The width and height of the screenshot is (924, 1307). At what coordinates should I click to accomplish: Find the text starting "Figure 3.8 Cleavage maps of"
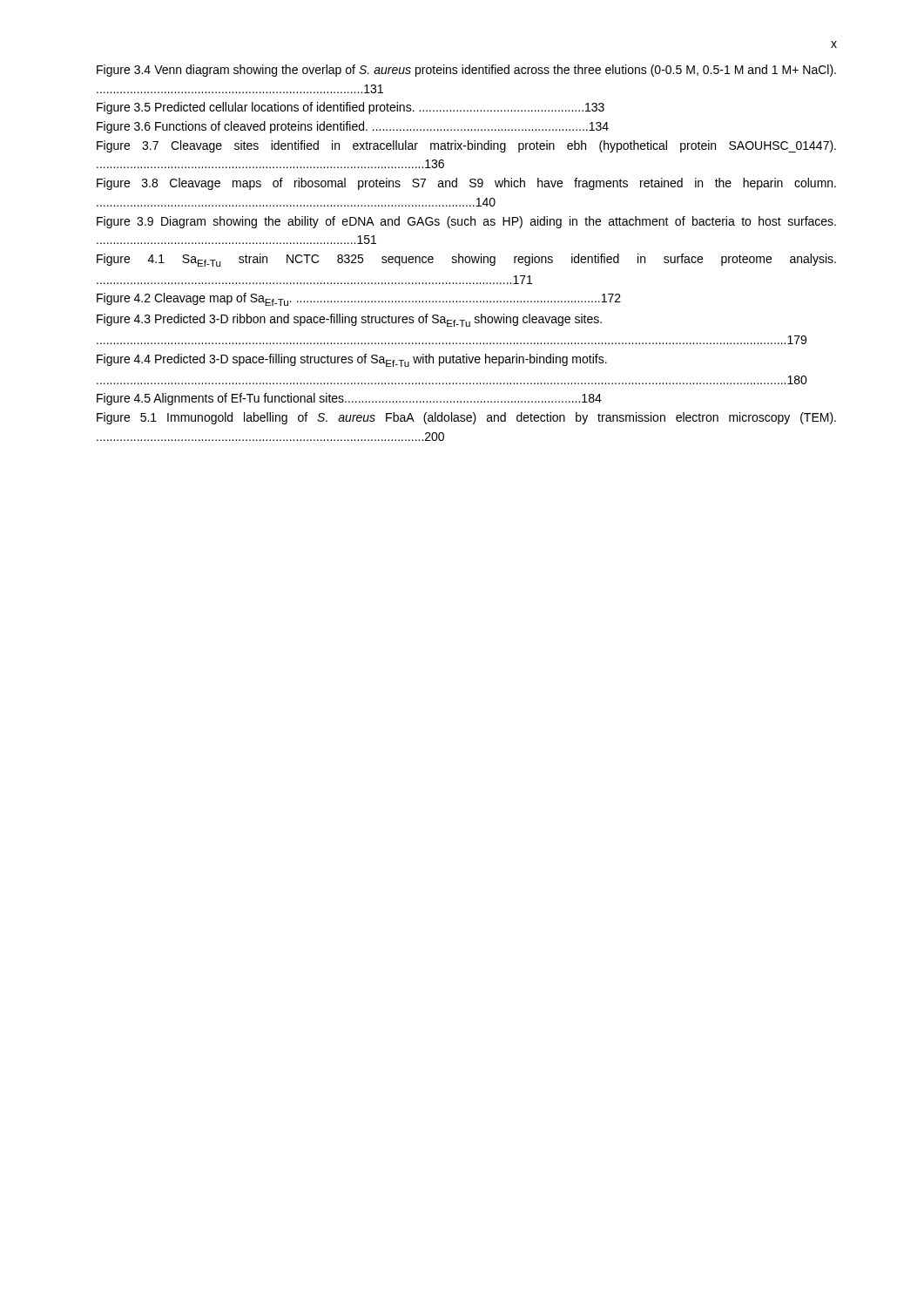pyautogui.click(x=466, y=193)
